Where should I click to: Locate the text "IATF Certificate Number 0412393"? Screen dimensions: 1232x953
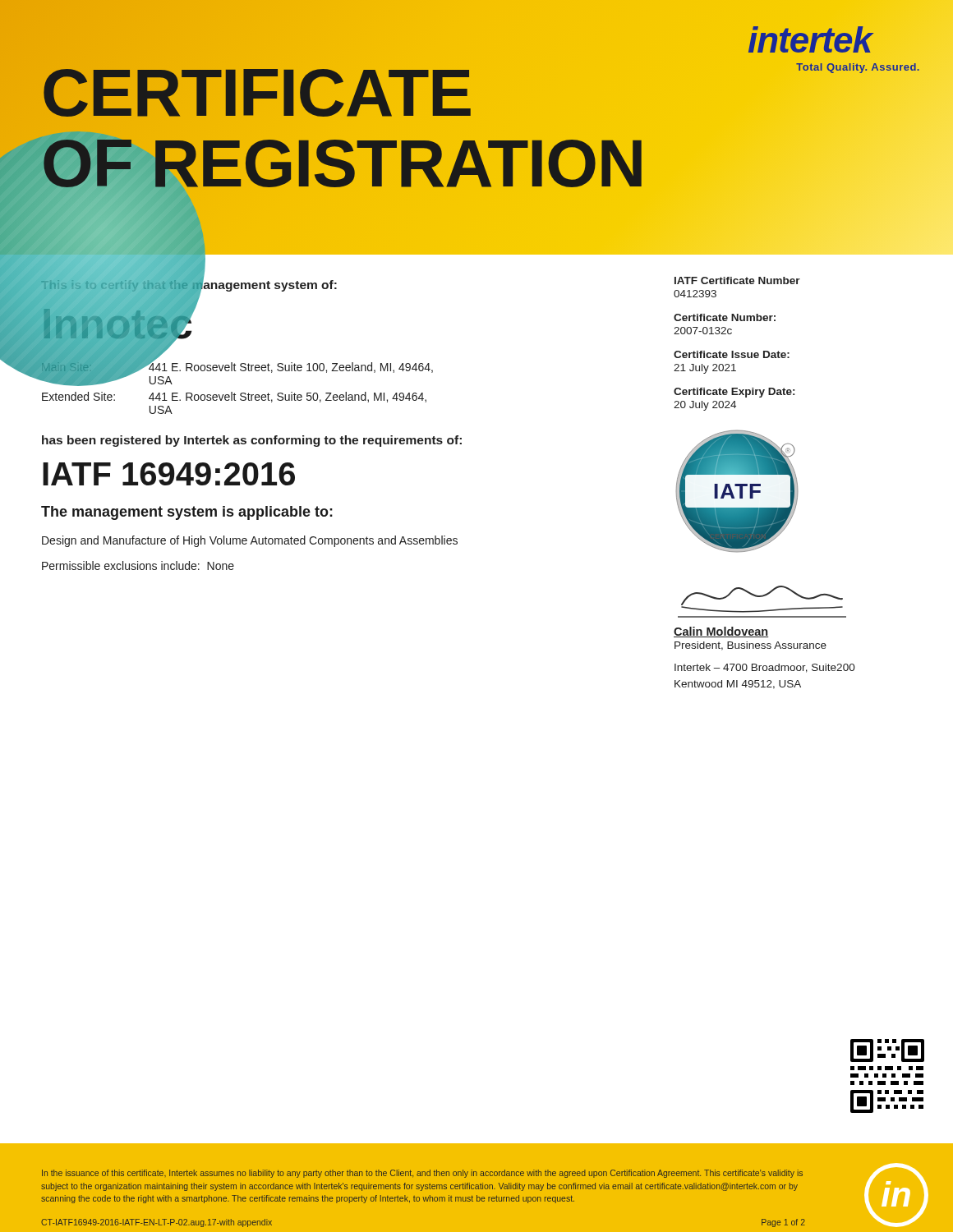(801, 287)
